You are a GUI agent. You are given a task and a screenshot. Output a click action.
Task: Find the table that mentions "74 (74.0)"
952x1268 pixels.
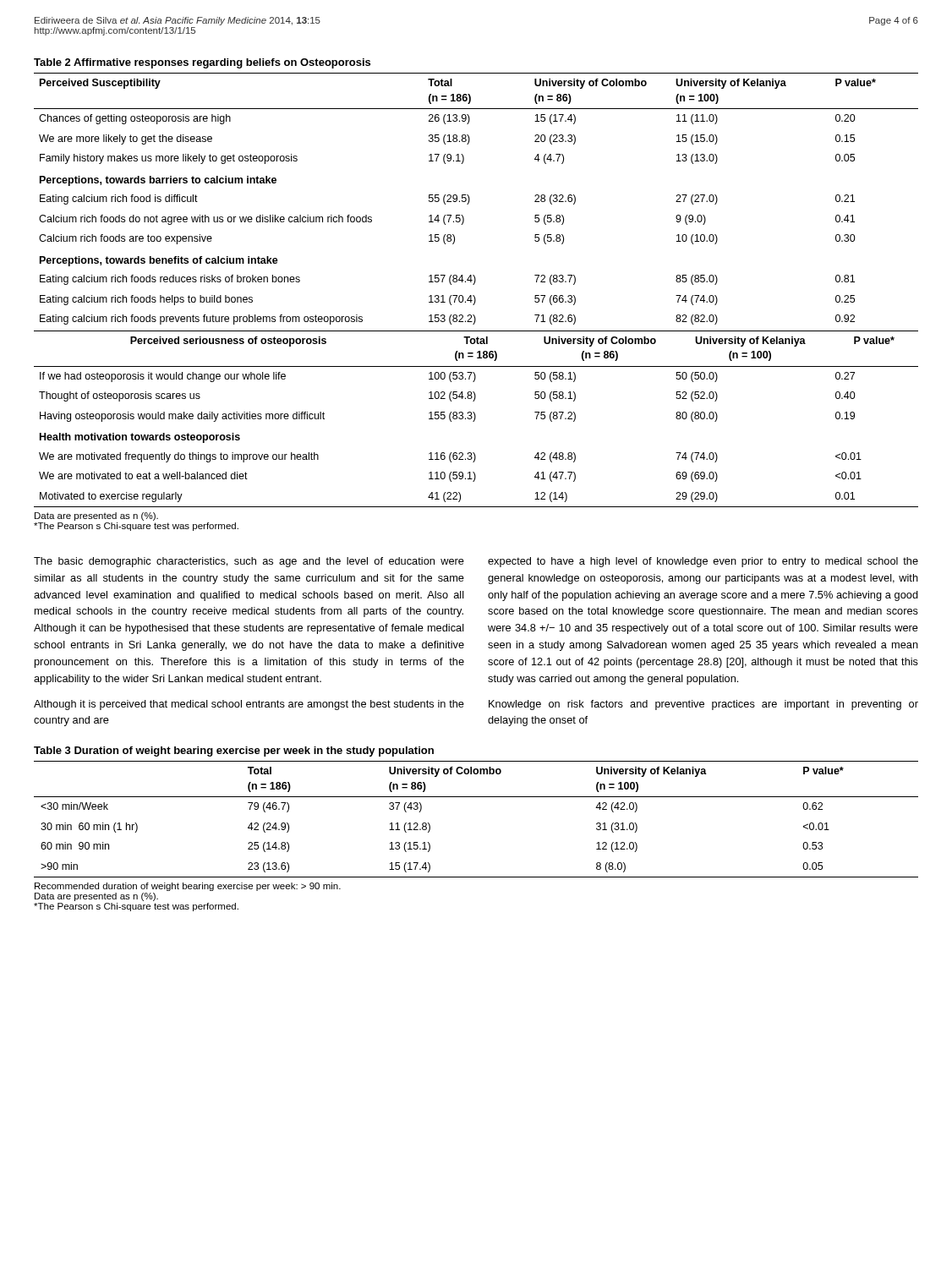point(476,281)
